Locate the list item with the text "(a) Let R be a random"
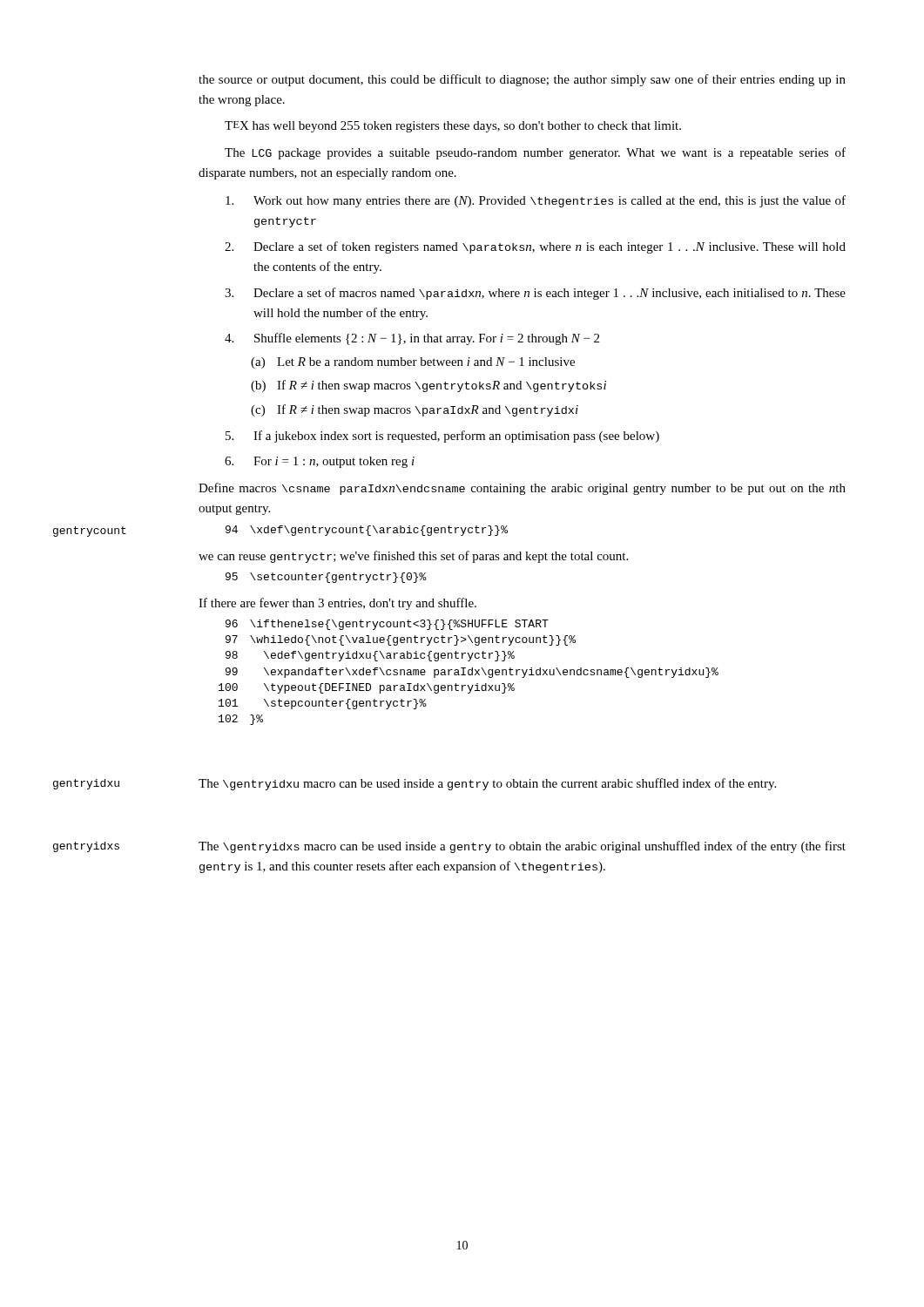 tap(413, 362)
